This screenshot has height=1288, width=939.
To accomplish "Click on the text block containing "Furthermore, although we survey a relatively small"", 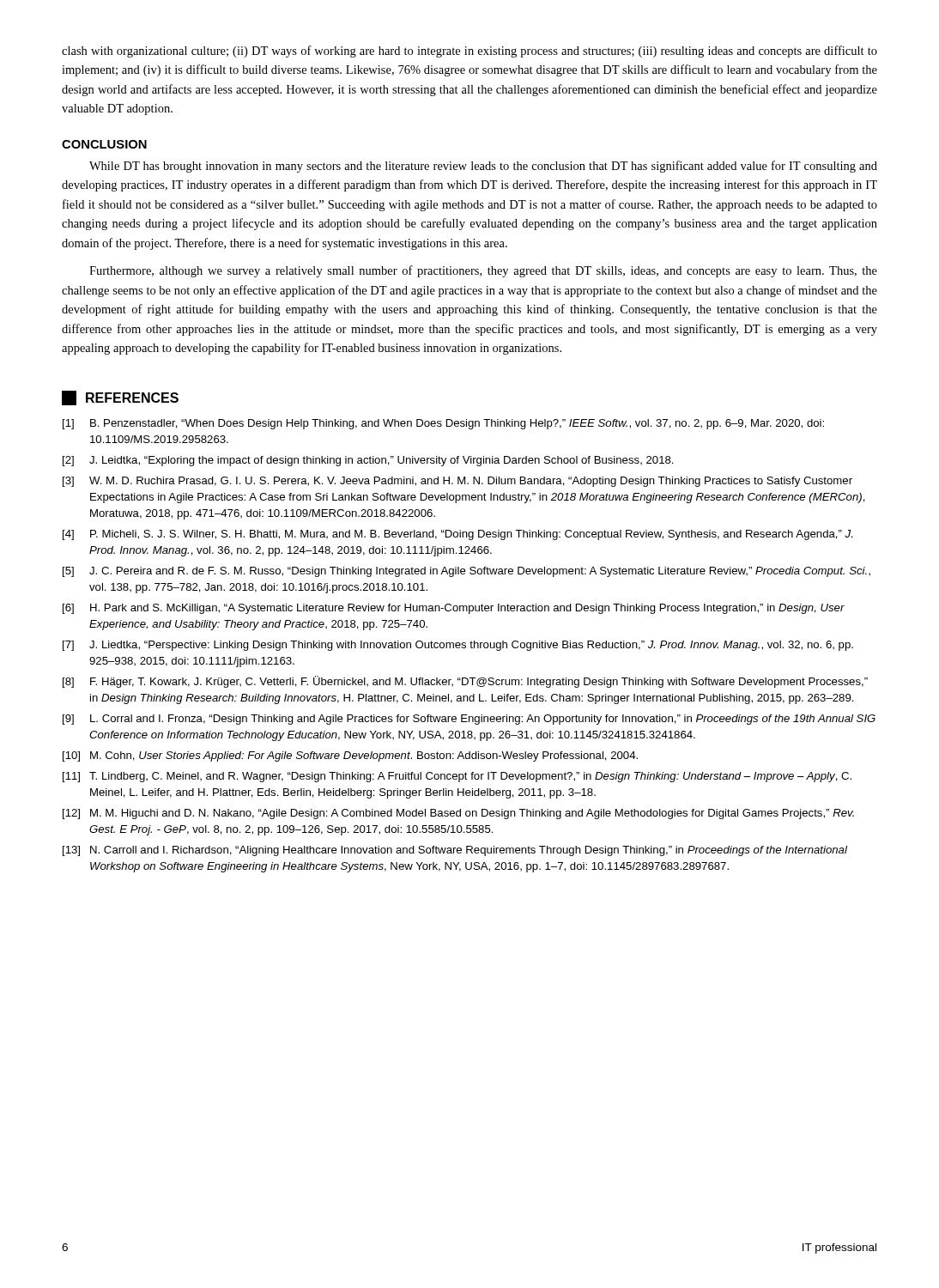I will click(470, 309).
